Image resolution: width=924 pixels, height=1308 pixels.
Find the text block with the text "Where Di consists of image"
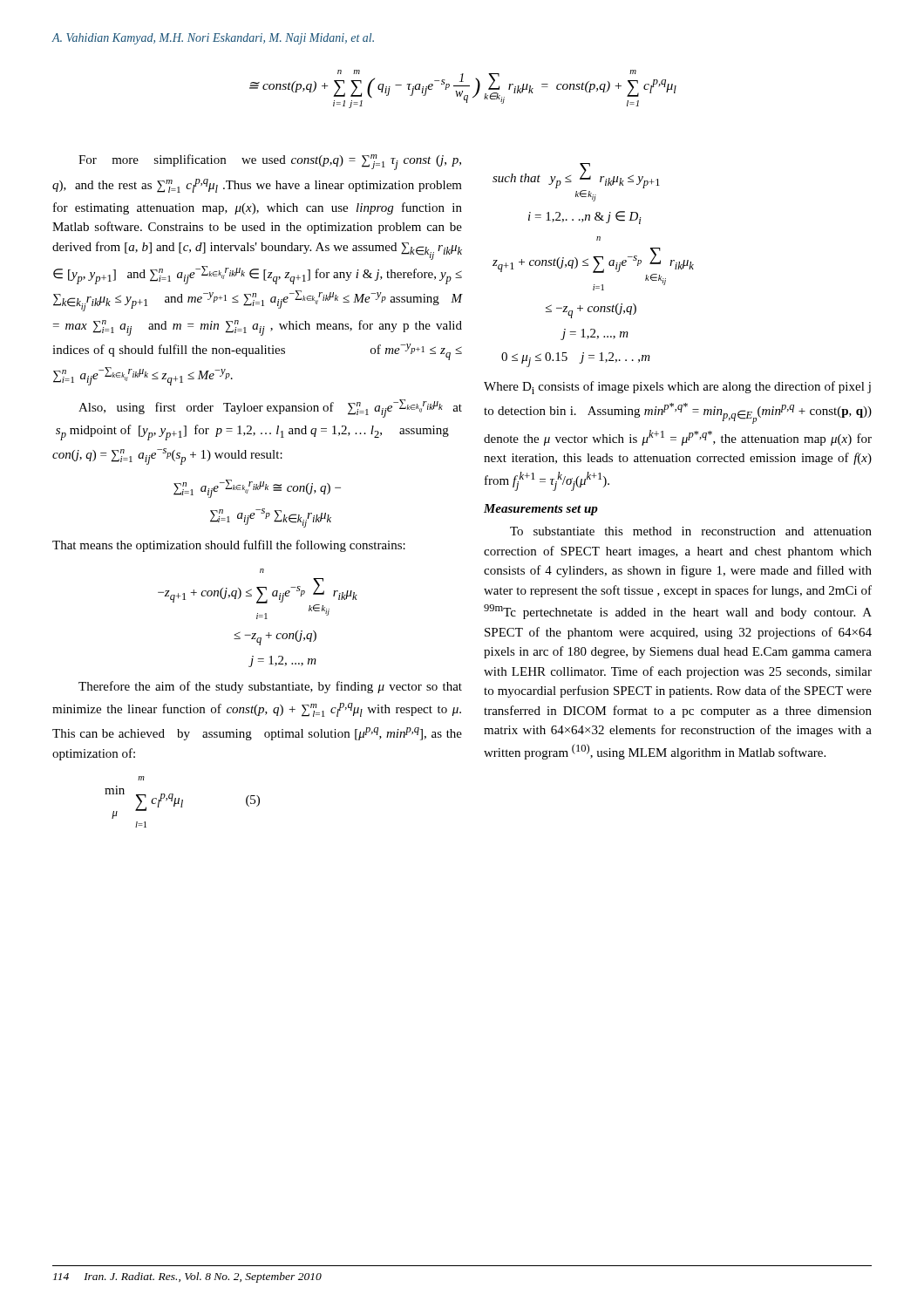point(678,435)
